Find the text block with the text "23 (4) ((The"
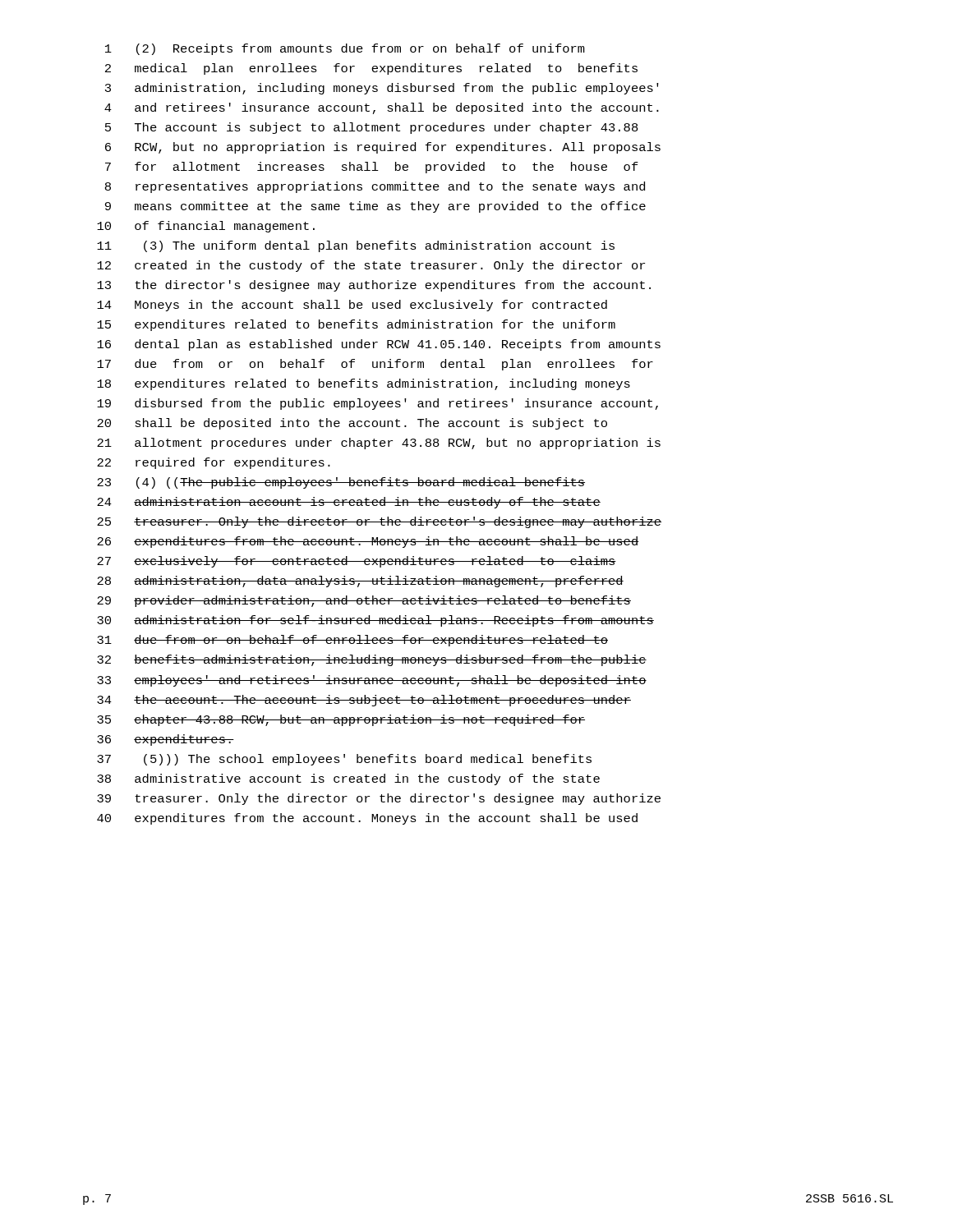The width and height of the screenshot is (953, 1232). click(x=488, y=611)
